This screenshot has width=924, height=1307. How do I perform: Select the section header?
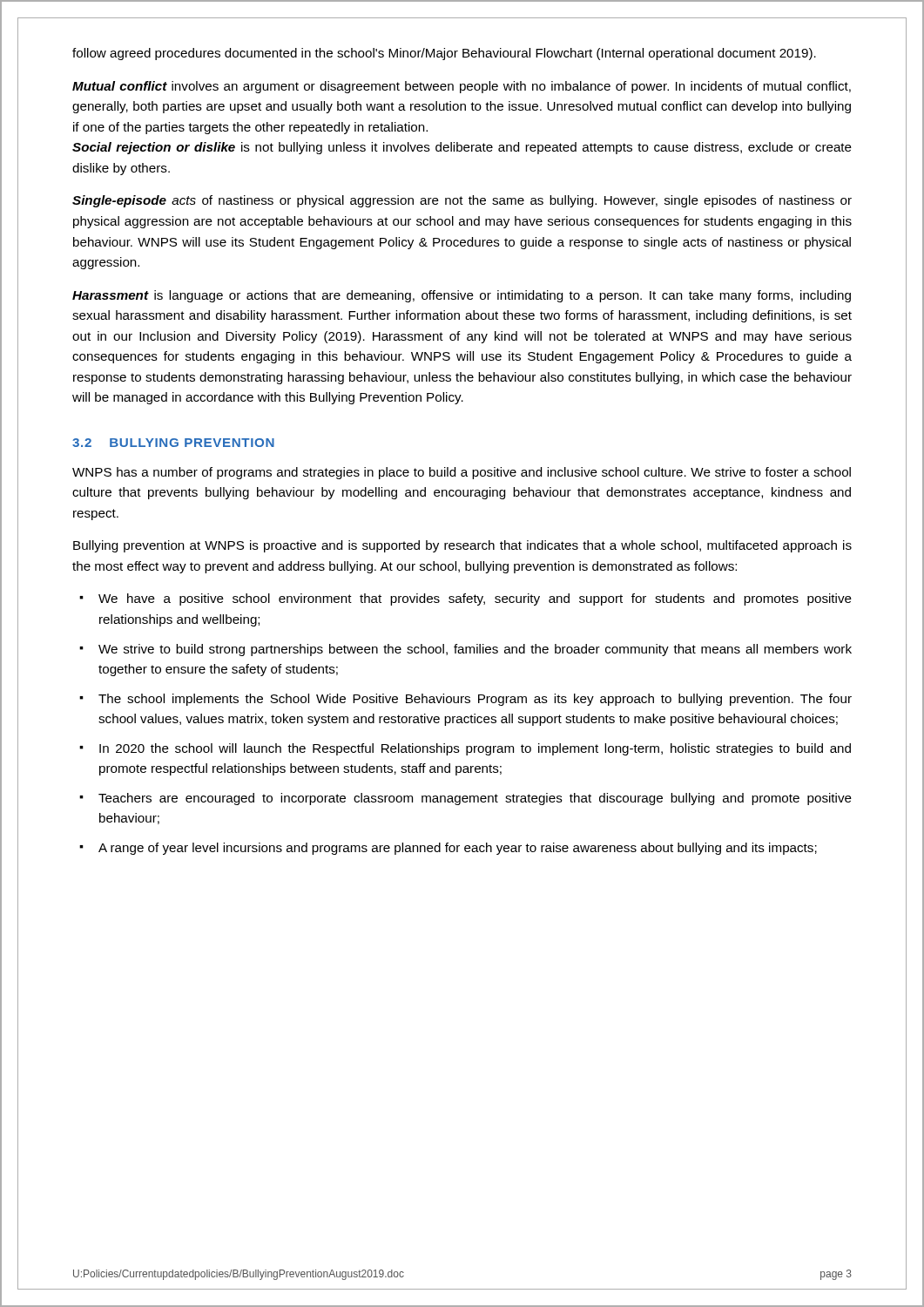point(174,442)
